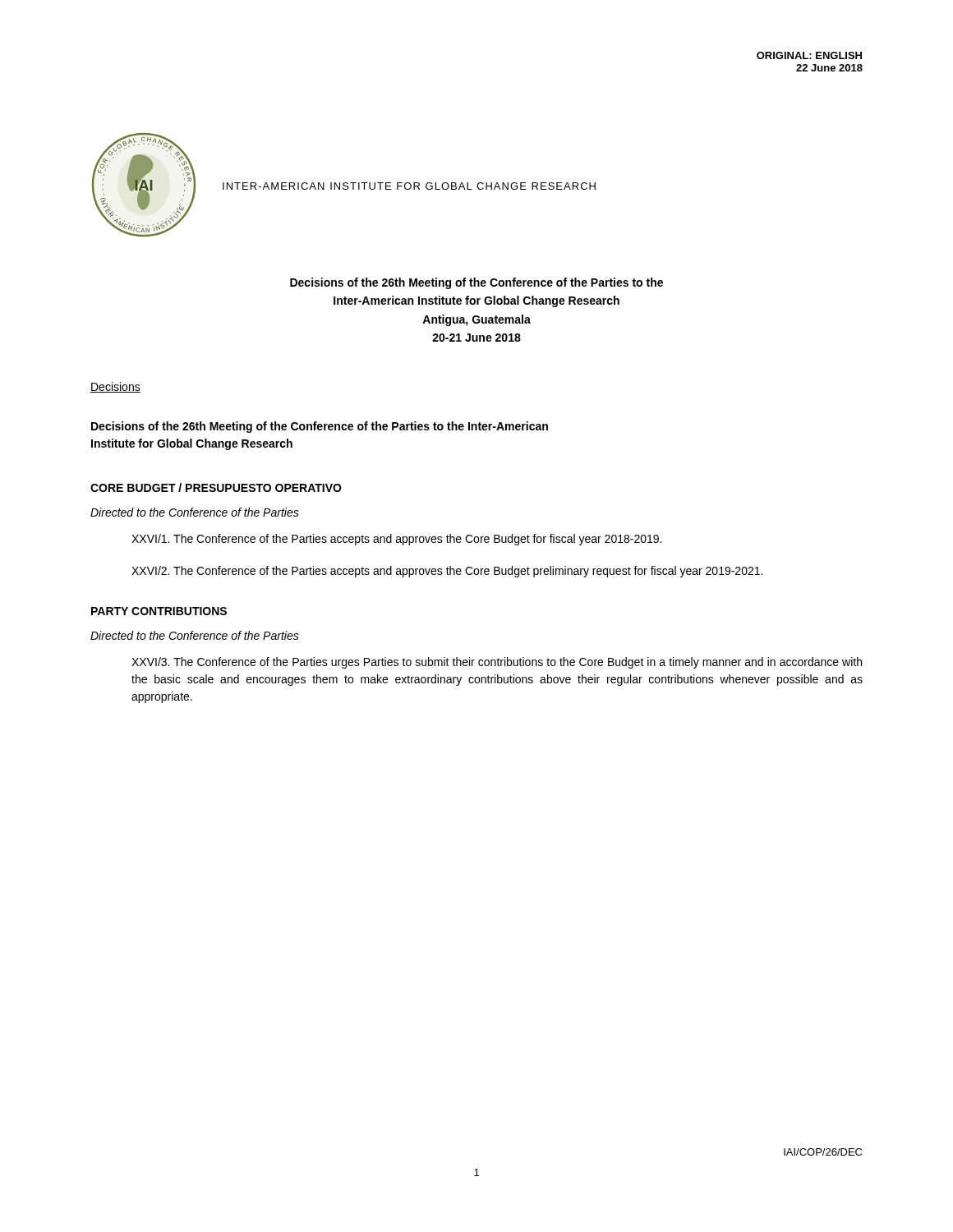This screenshot has width=953, height=1232.
Task: Locate the text block starting "PARTY CONTRIBUTIONS"
Action: coord(159,611)
